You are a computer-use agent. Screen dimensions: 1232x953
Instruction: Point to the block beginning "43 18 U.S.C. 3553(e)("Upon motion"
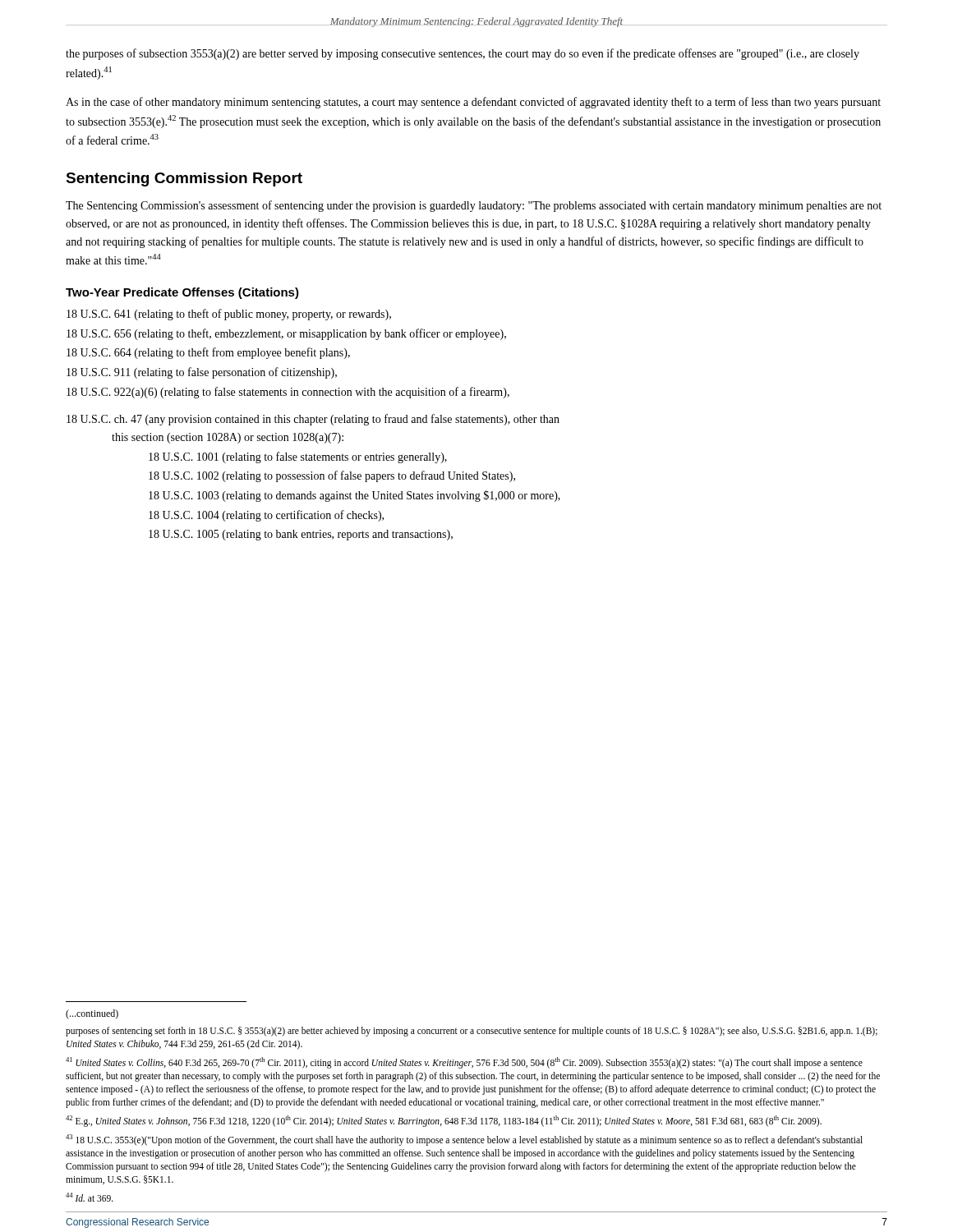464,1158
